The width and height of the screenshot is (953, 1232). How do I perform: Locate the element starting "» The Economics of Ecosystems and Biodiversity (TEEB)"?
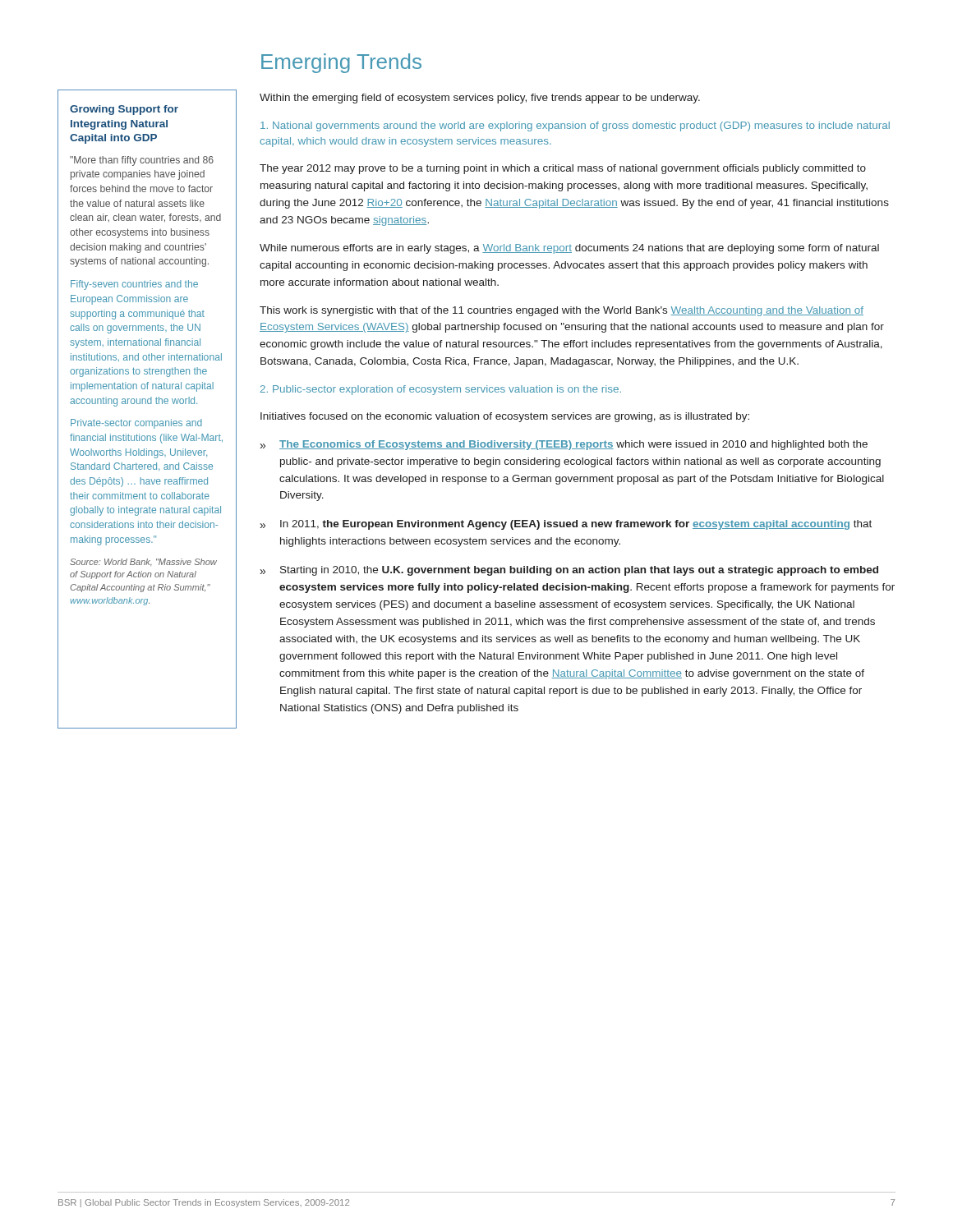coord(578,470)
